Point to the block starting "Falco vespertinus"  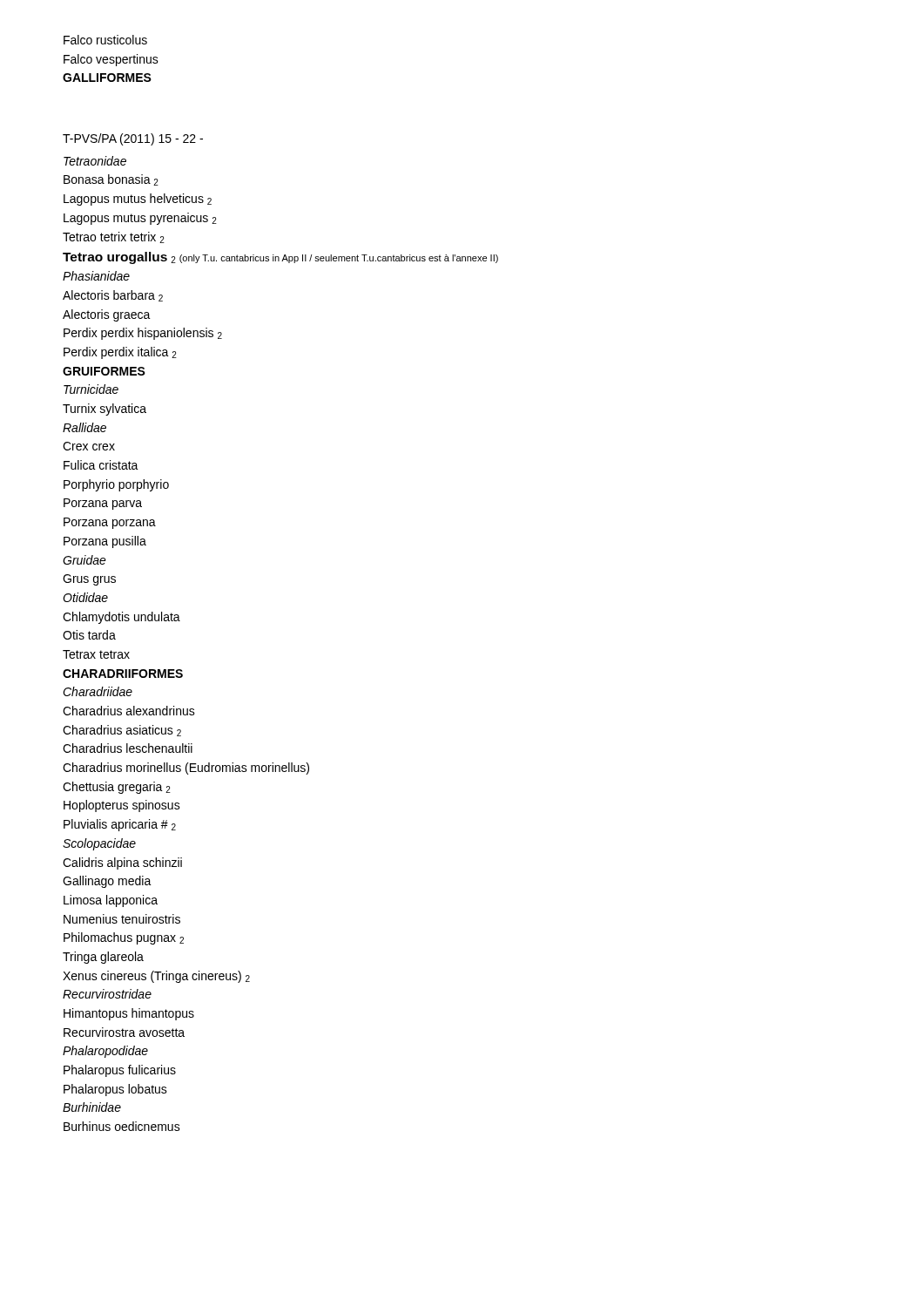(x=111, y=59)
